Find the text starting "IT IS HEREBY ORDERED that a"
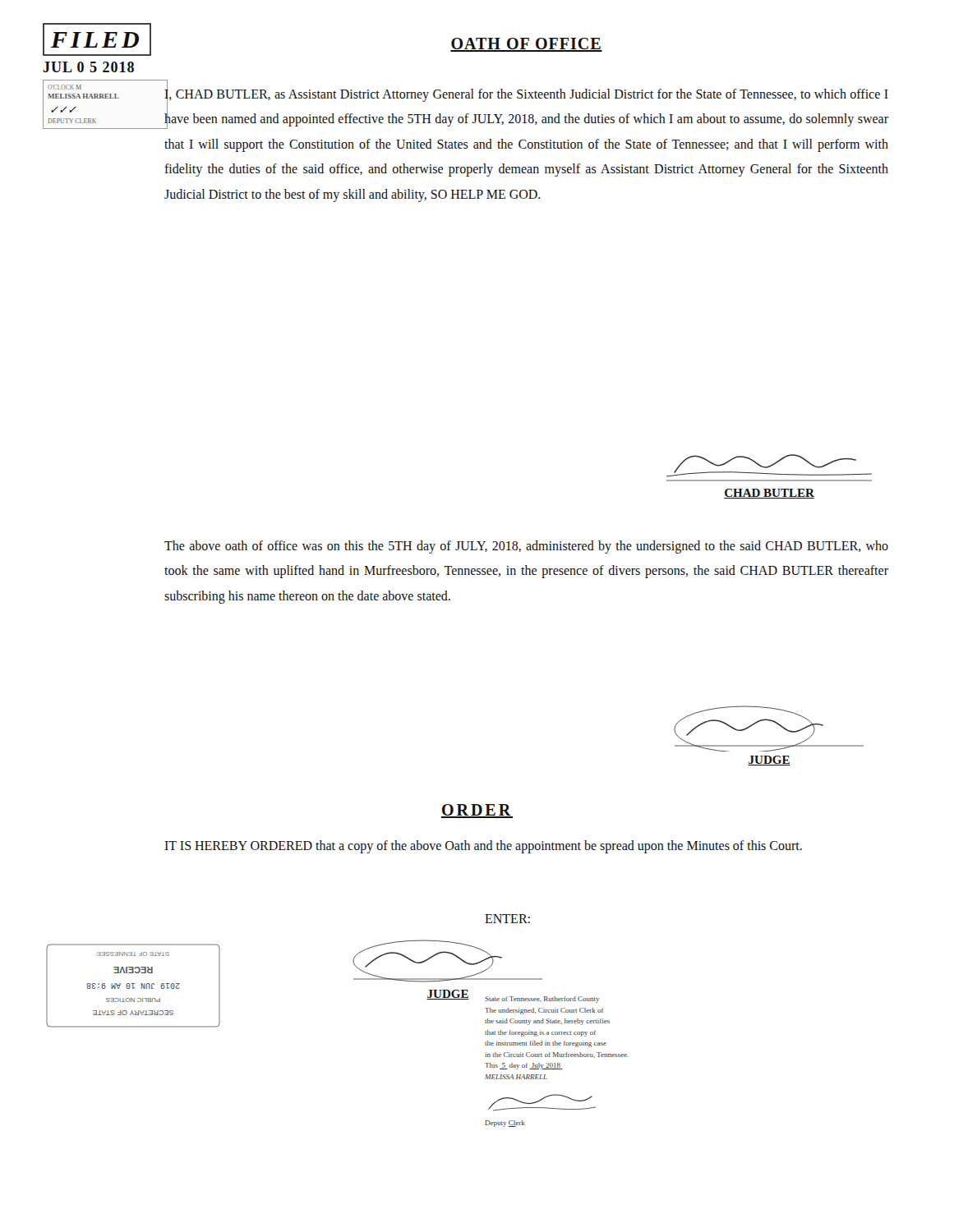954x1232 pixels. tap(483, 846)
